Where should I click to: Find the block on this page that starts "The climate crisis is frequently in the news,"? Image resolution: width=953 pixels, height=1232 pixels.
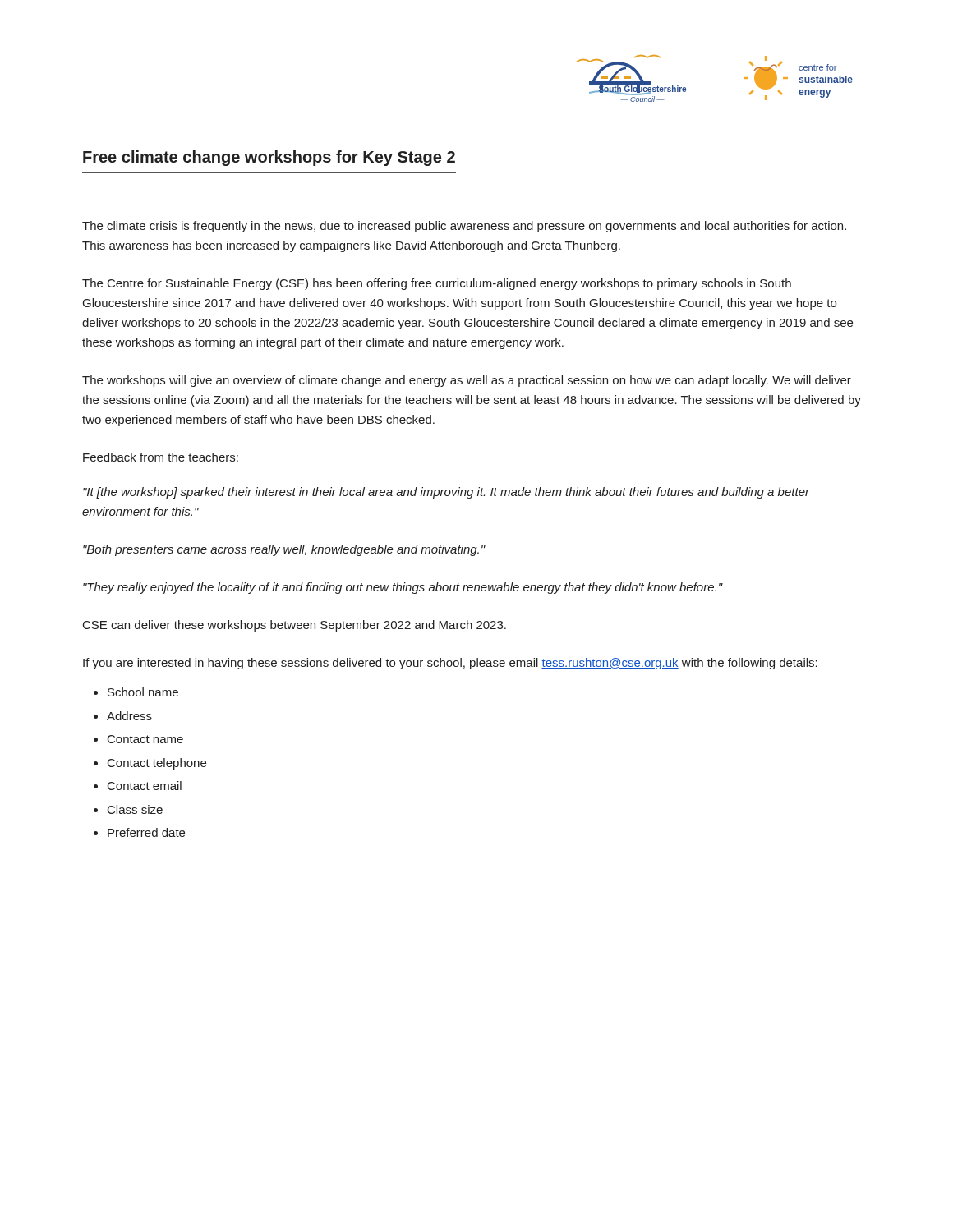pos(465,235)
